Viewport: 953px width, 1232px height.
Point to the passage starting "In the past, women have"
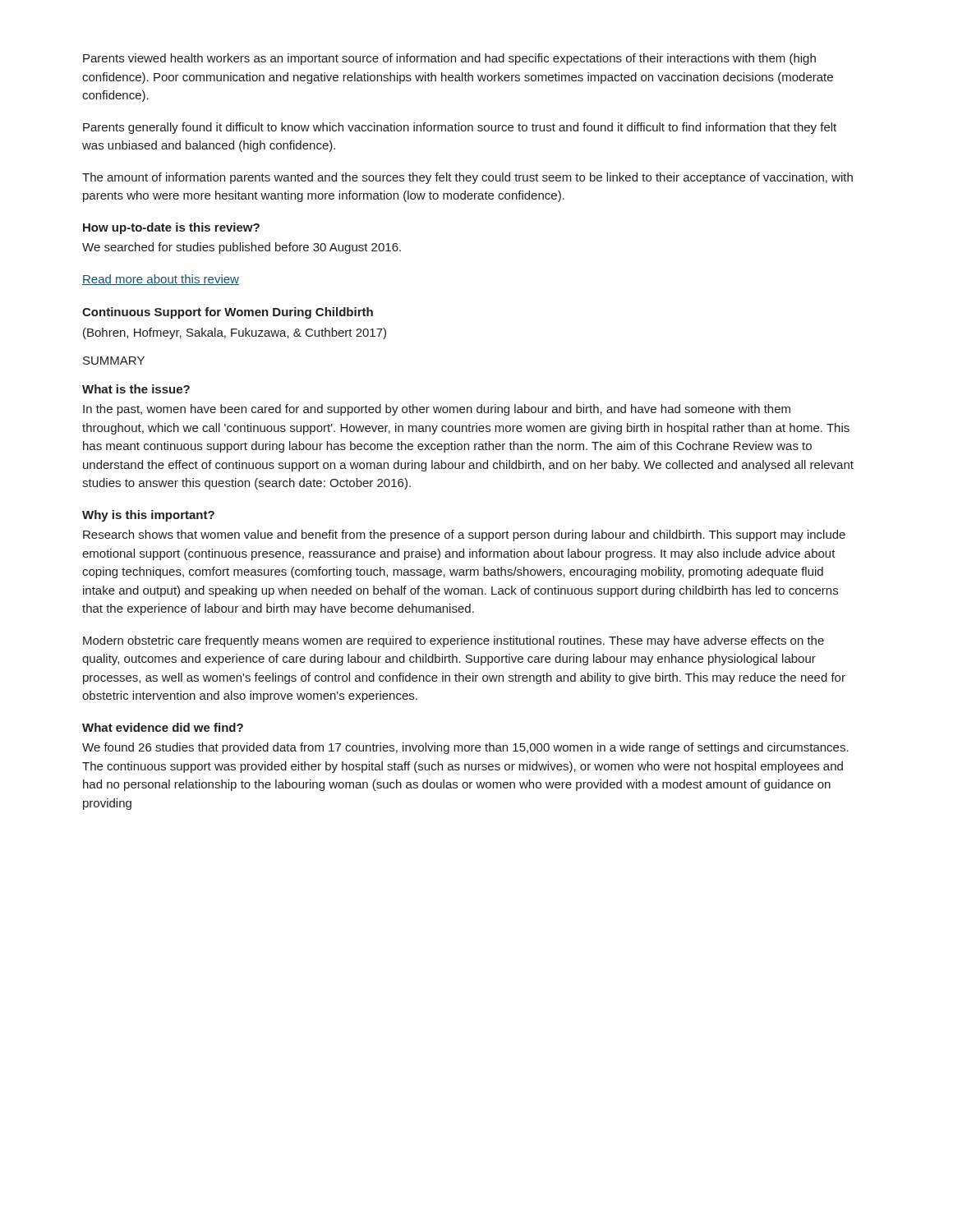468,446
